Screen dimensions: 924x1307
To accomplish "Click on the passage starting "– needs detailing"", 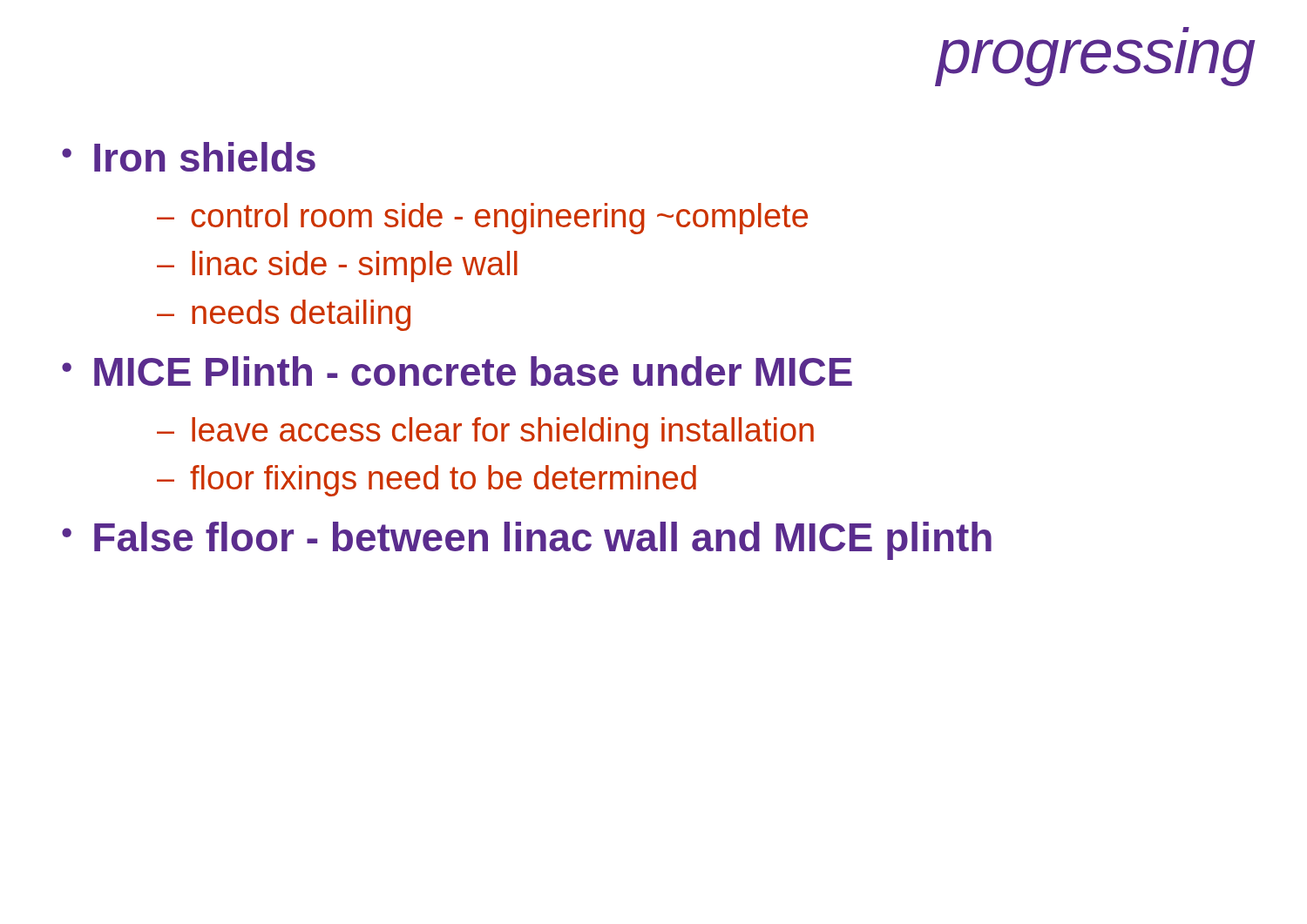I will (x=285, y=313).
